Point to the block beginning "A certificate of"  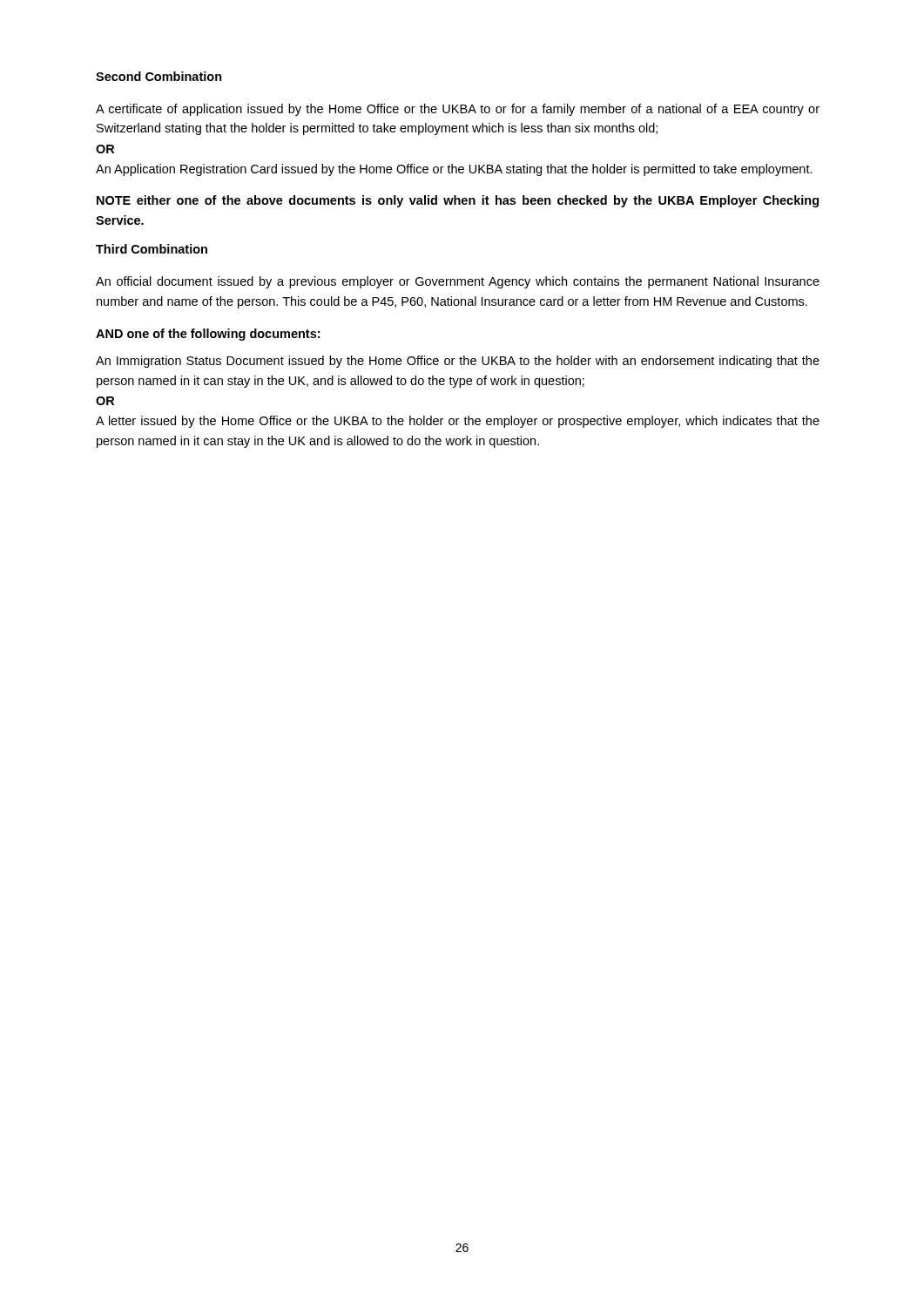point(458,119)
